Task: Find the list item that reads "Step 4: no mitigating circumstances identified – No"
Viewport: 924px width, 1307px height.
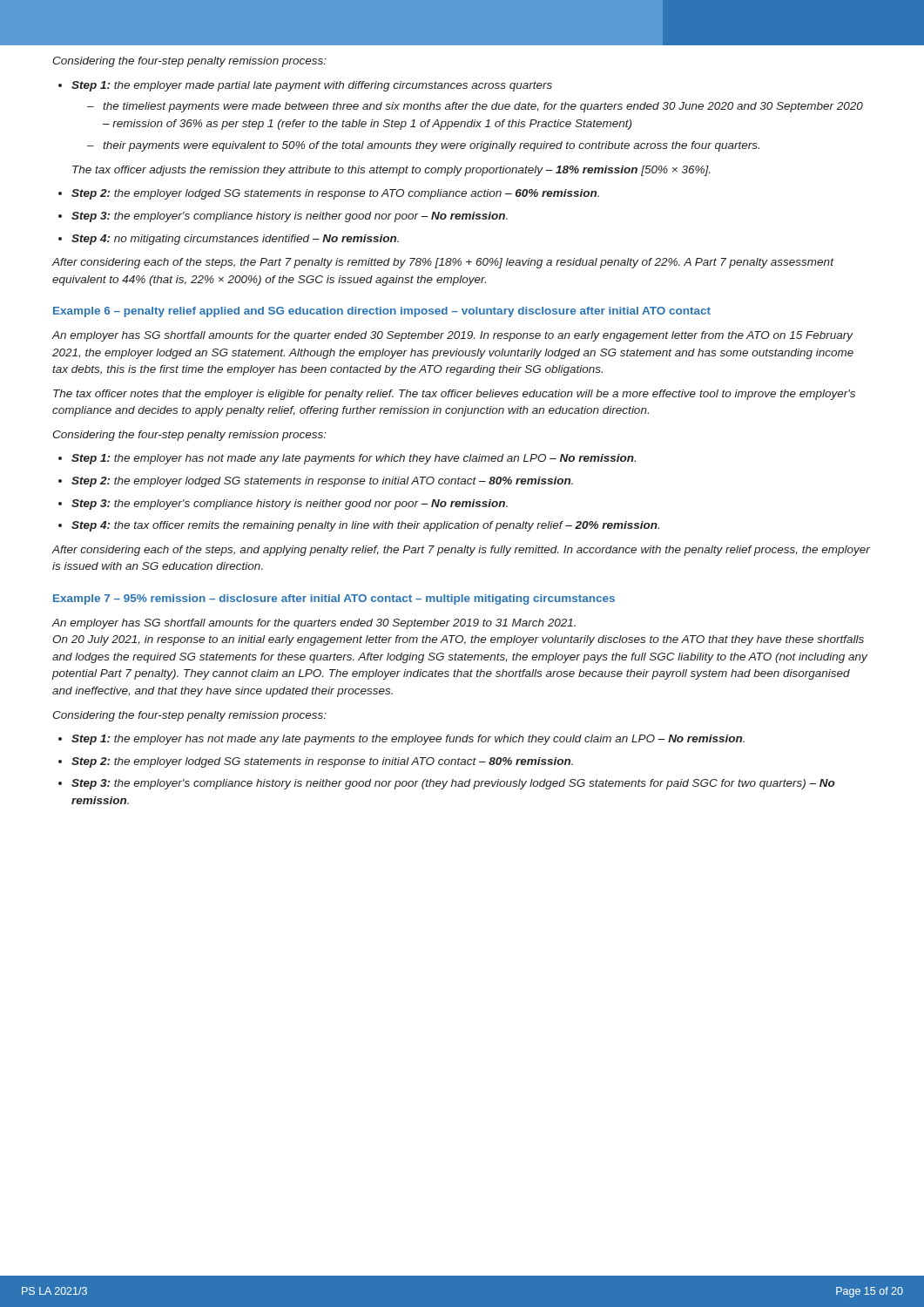Action: click(x=229, y=240)
